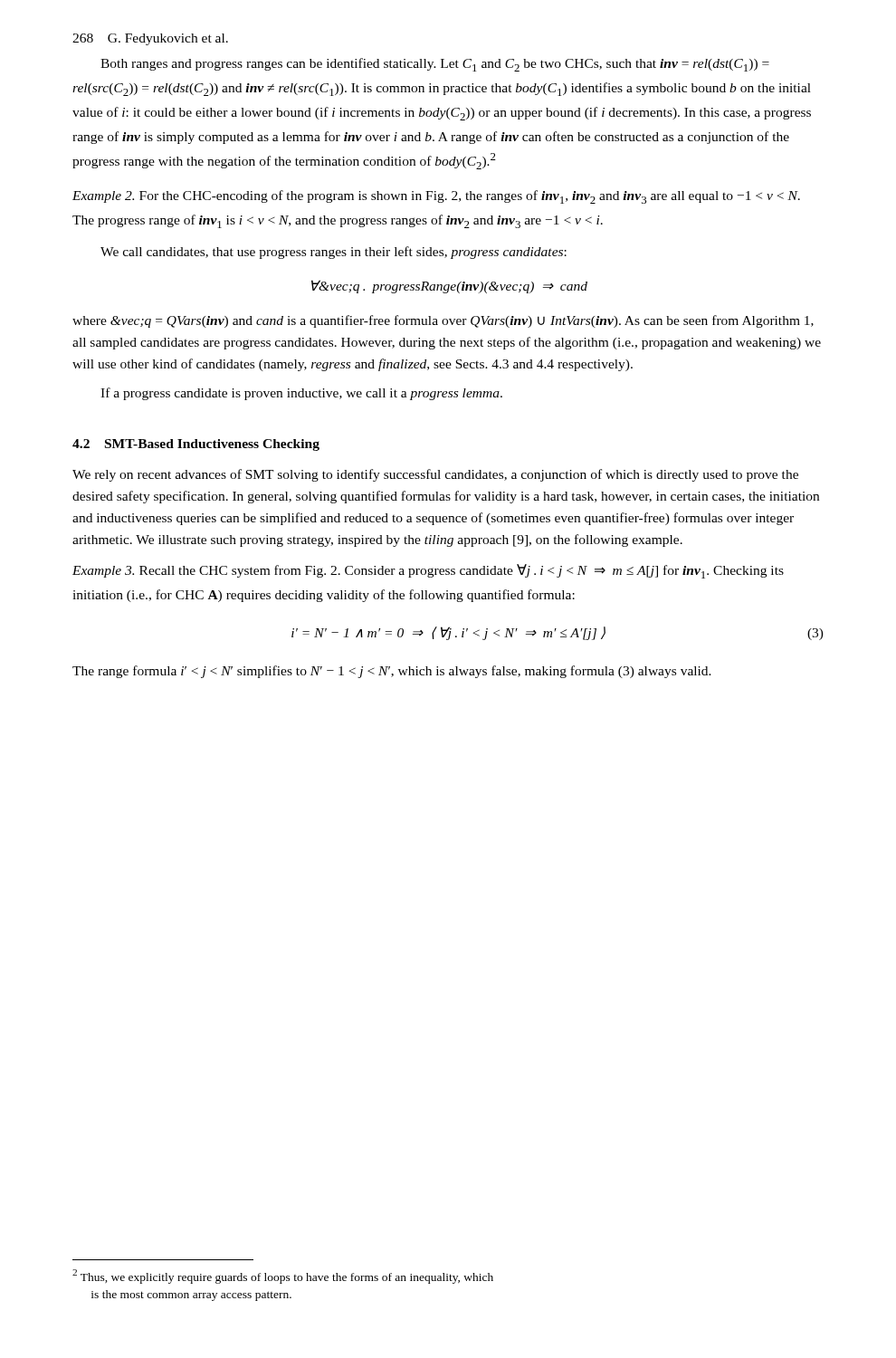Locate the region starting "We rely on recent advances of SMT"

(x=446, y=507)
